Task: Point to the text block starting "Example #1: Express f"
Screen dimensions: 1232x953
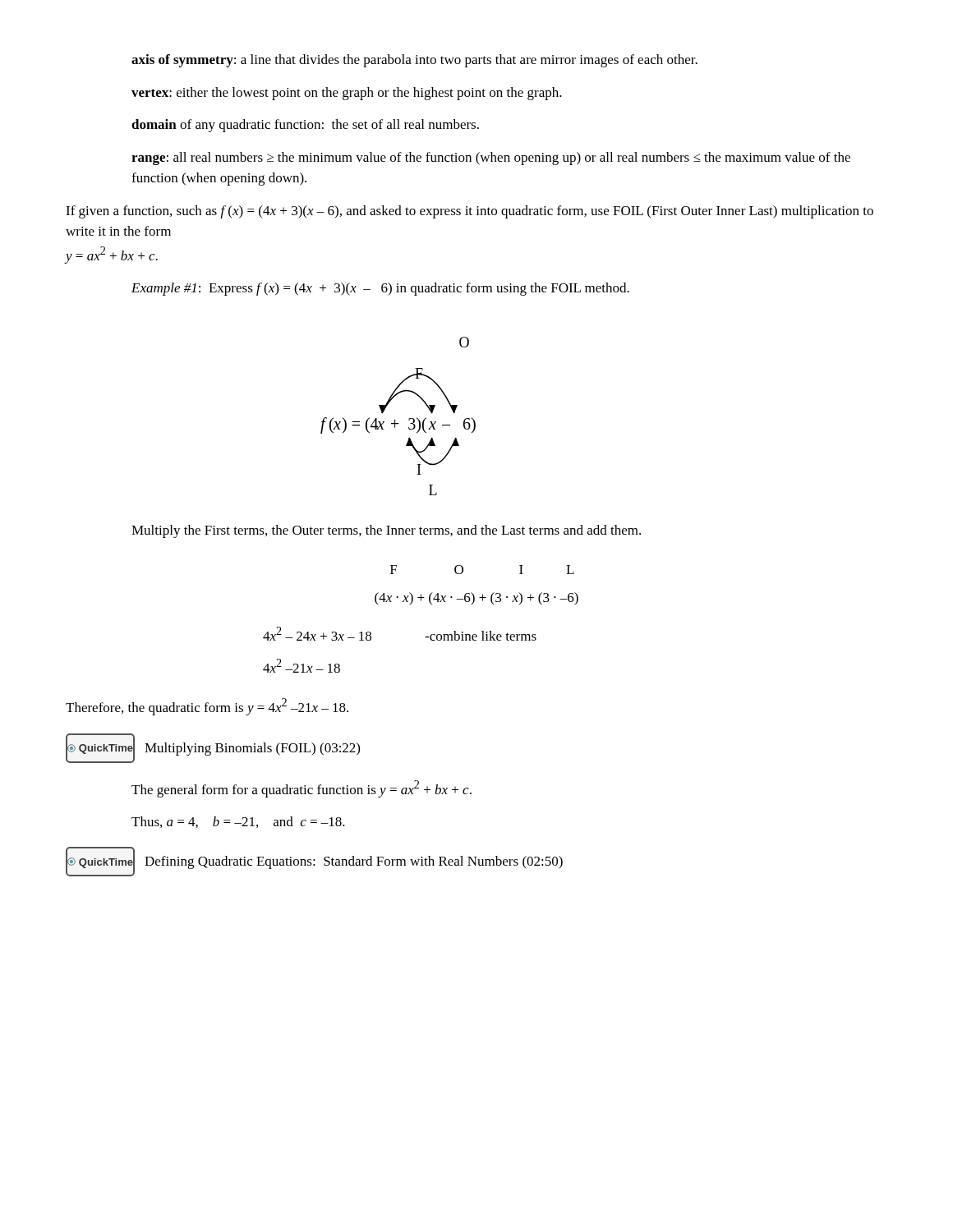Action: (x=381, y=288)
